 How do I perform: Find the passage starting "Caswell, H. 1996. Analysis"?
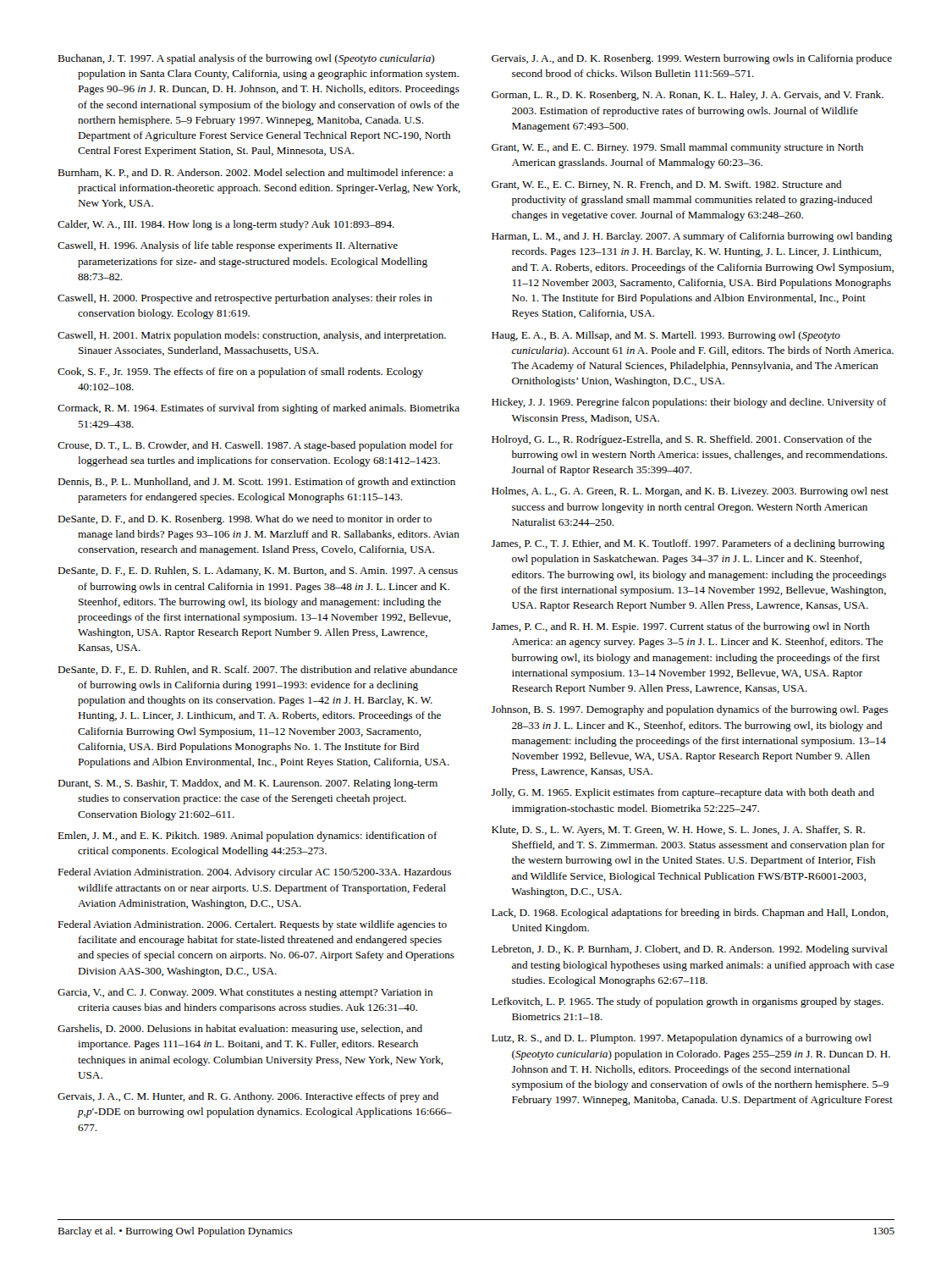click(x=242, y=261)
